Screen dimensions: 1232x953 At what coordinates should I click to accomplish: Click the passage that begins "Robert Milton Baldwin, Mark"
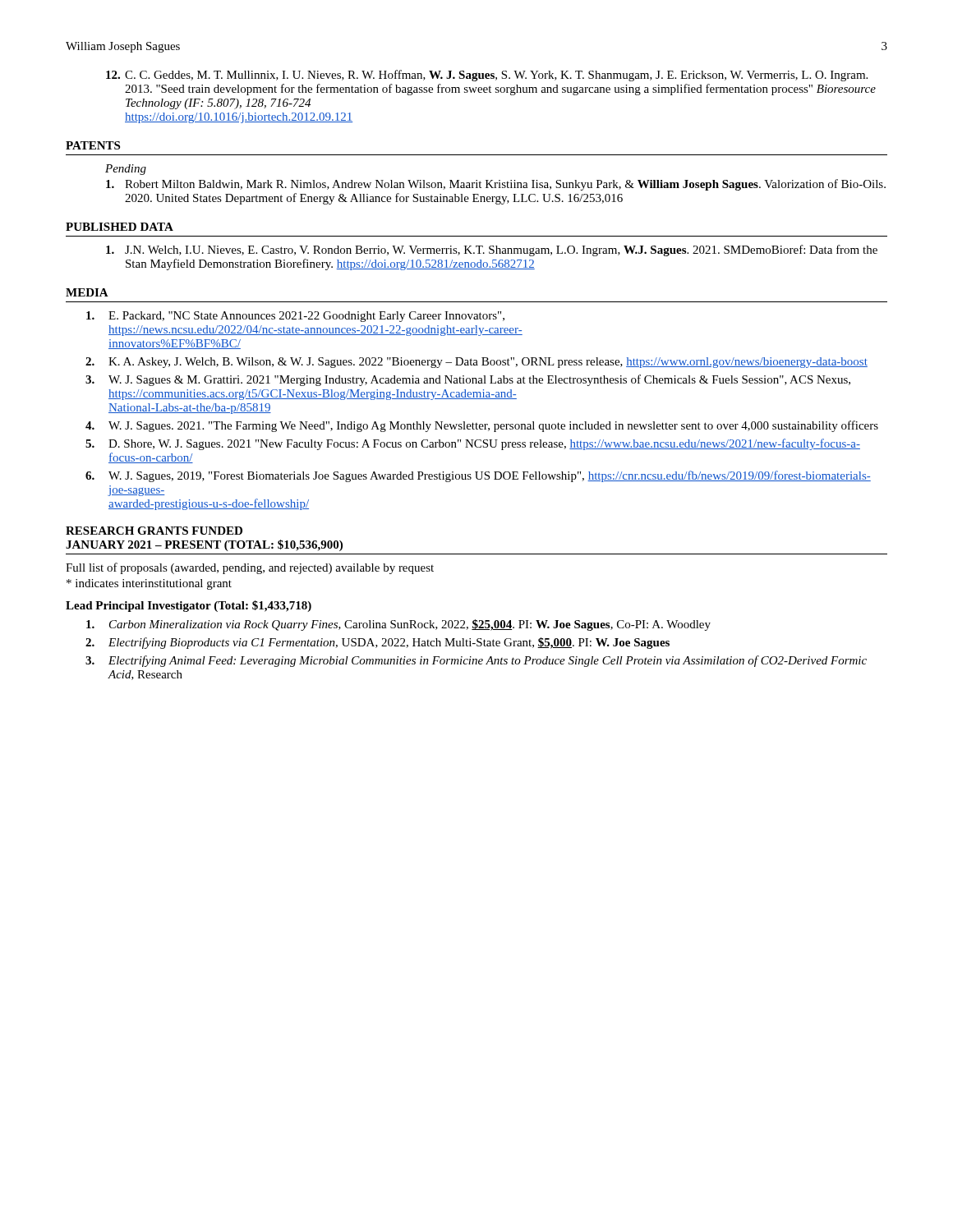pos(496,191)
